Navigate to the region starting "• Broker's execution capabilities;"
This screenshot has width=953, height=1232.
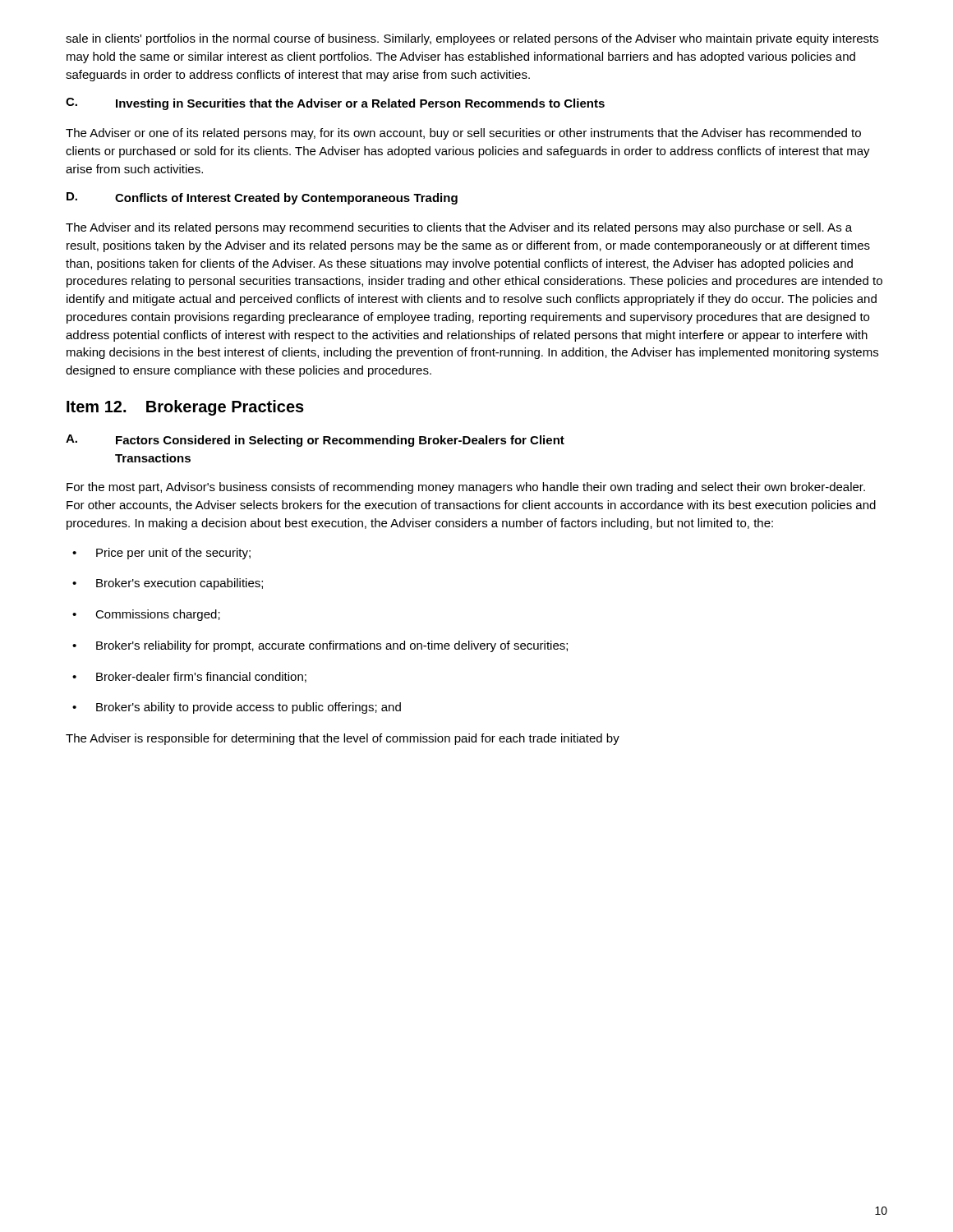click(x=165, y=583)
